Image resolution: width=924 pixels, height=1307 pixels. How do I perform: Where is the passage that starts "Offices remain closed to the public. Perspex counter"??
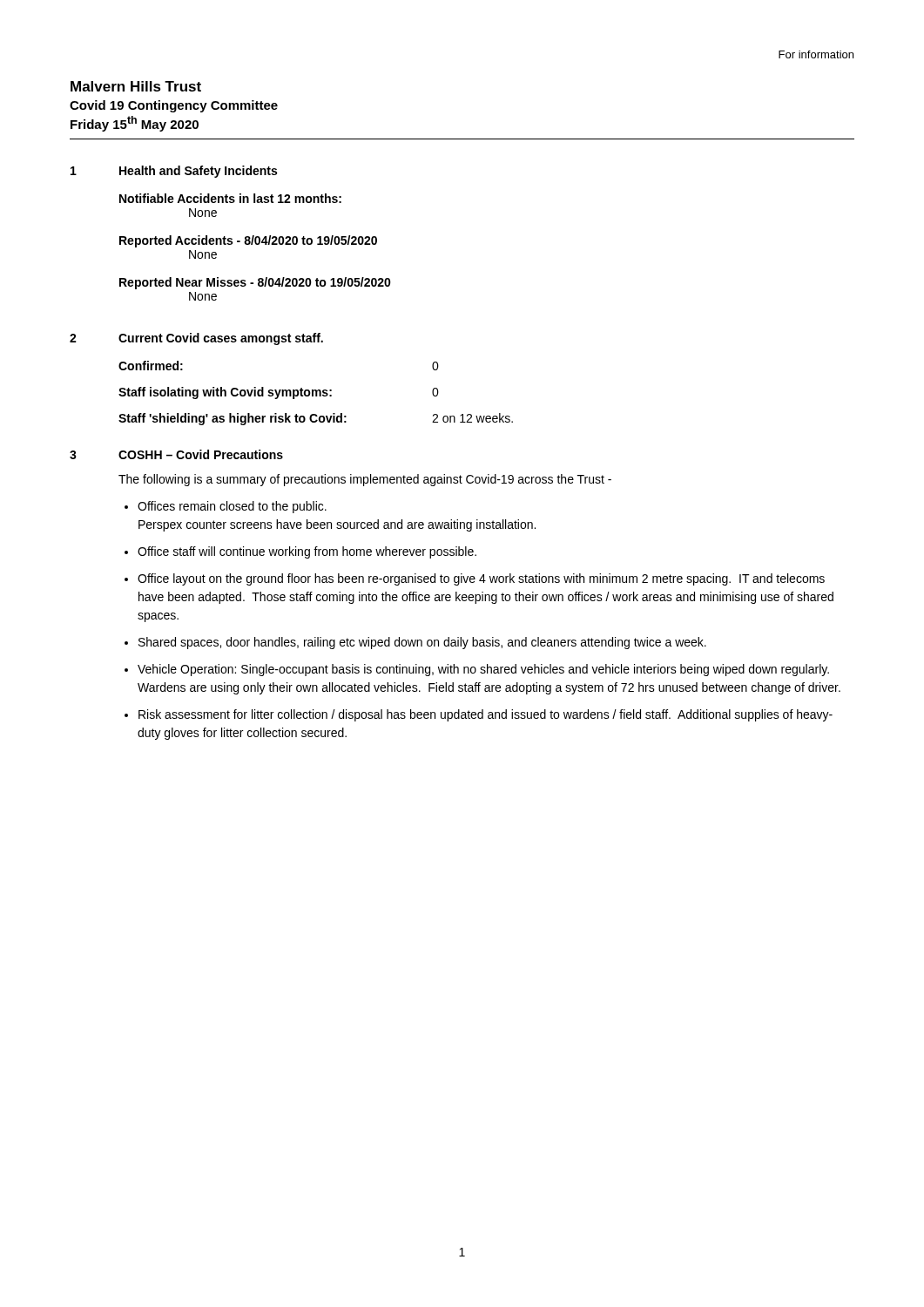(x=337, y=515)
